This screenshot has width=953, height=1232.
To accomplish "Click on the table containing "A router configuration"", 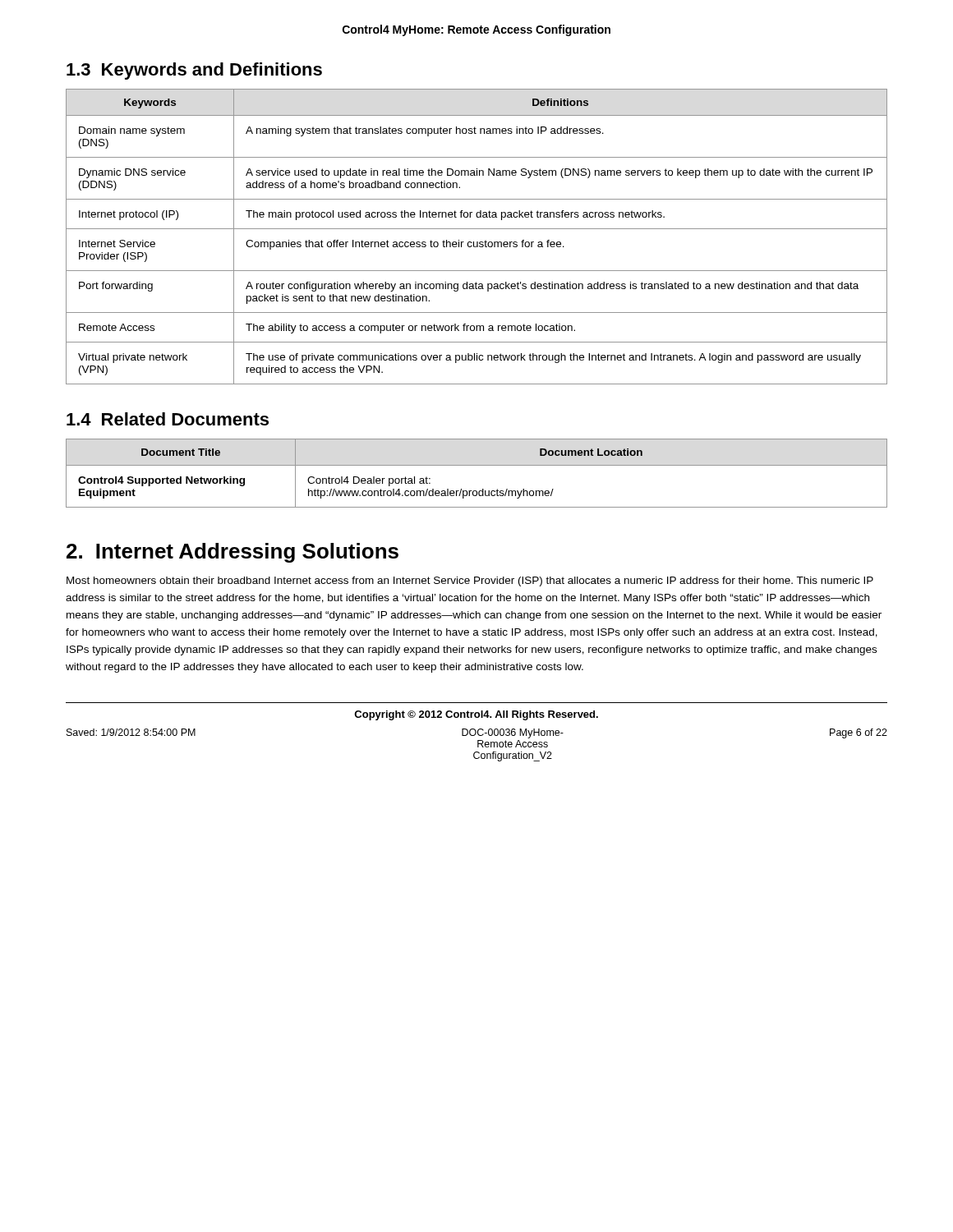I will [x=476, y=237].
